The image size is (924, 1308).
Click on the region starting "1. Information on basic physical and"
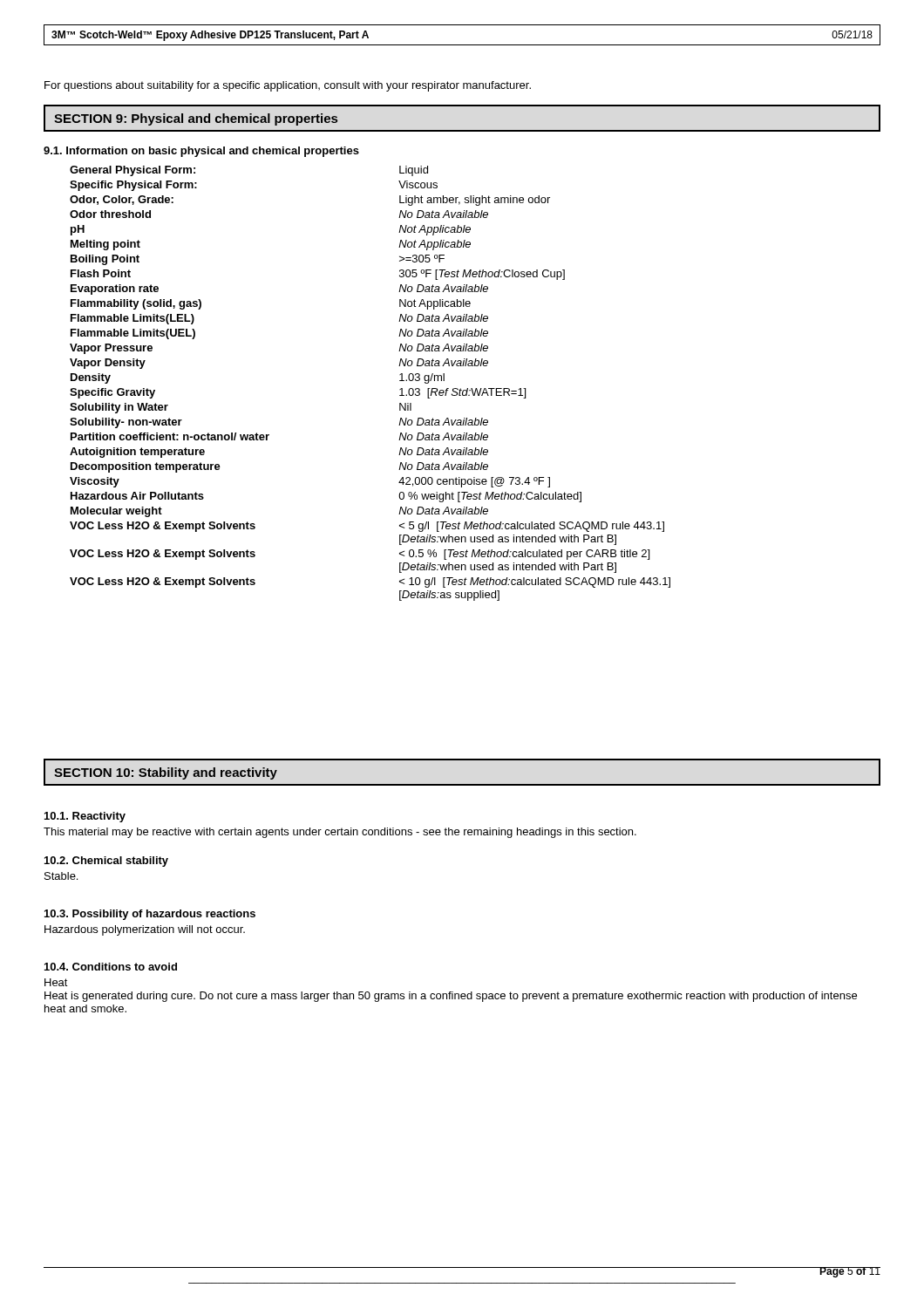201,150
